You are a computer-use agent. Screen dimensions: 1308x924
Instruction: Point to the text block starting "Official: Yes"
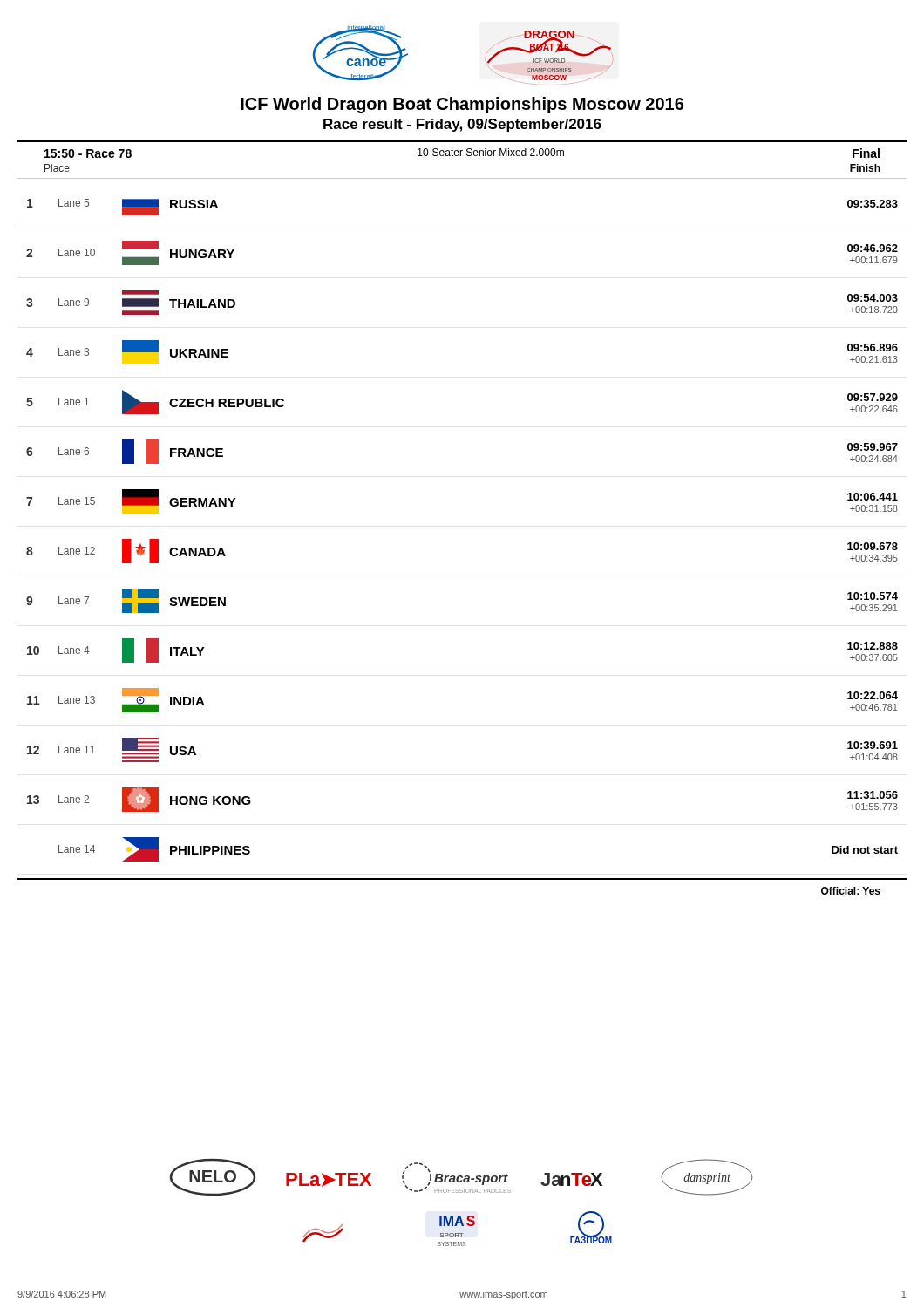851,891
